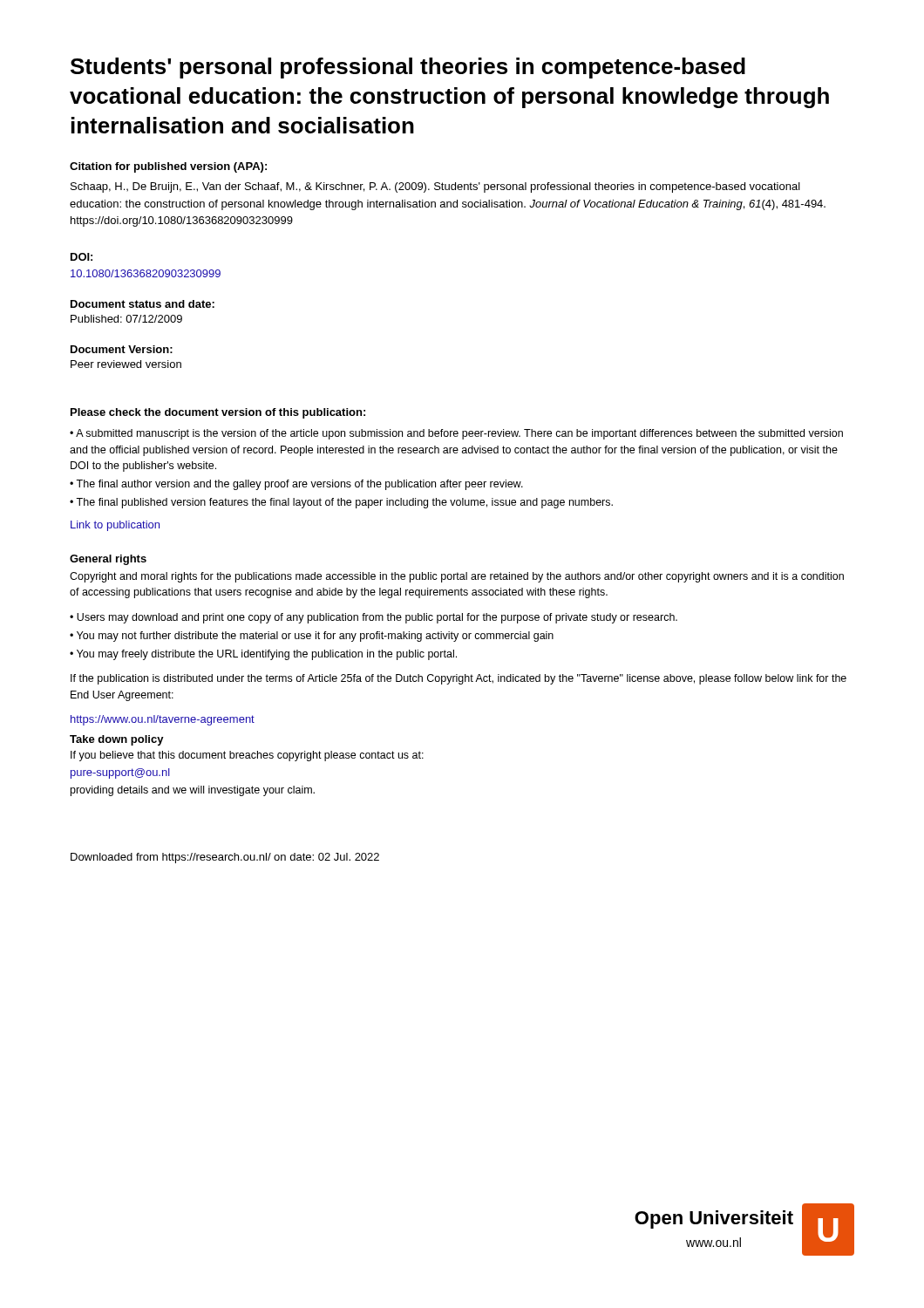Select the text block starting "Citation for published version (APA):"
Viewport: 924px width, 1308px height.
(168, 167)
